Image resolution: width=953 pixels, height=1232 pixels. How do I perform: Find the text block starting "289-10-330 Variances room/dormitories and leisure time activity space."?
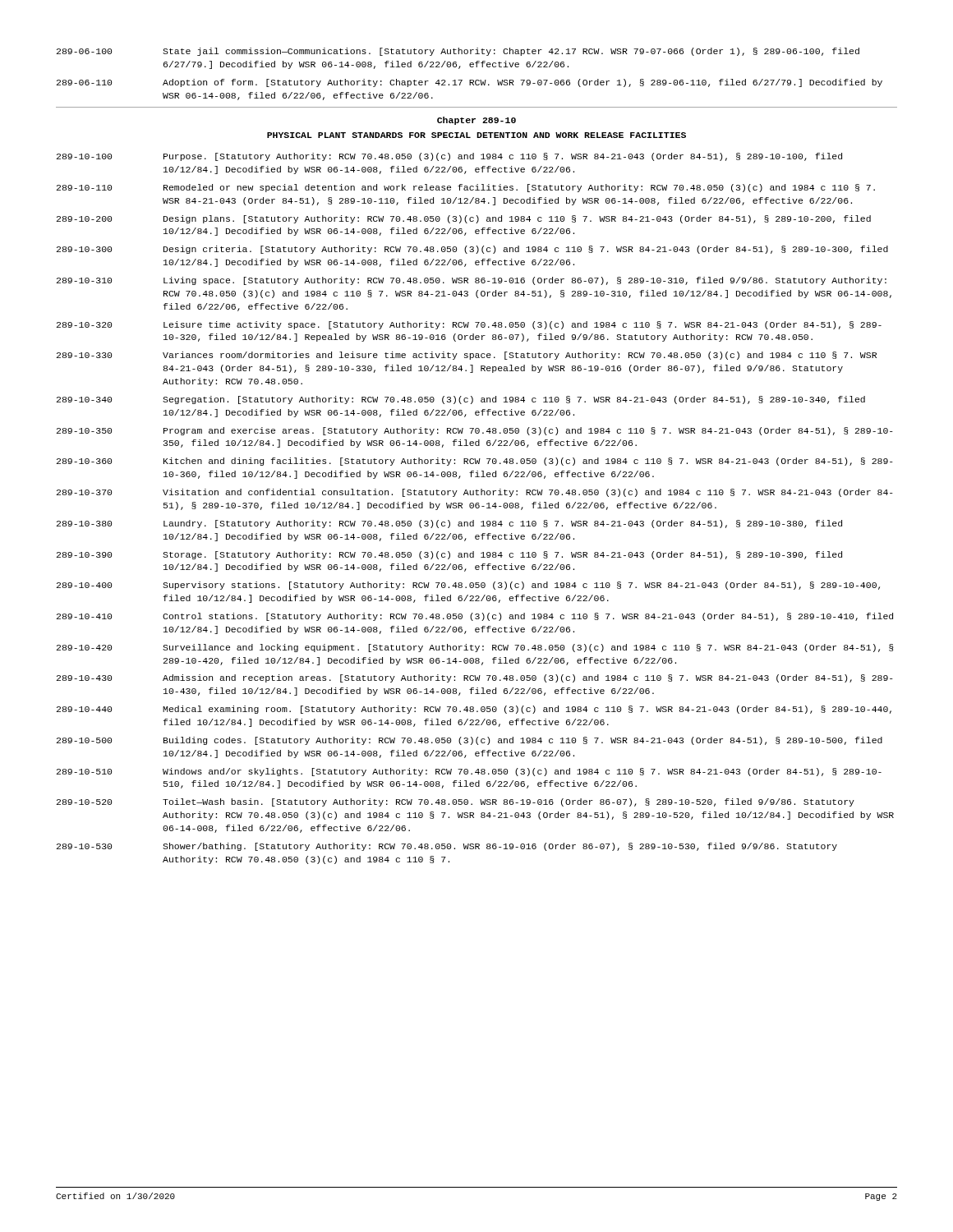(x=476, y=369)
